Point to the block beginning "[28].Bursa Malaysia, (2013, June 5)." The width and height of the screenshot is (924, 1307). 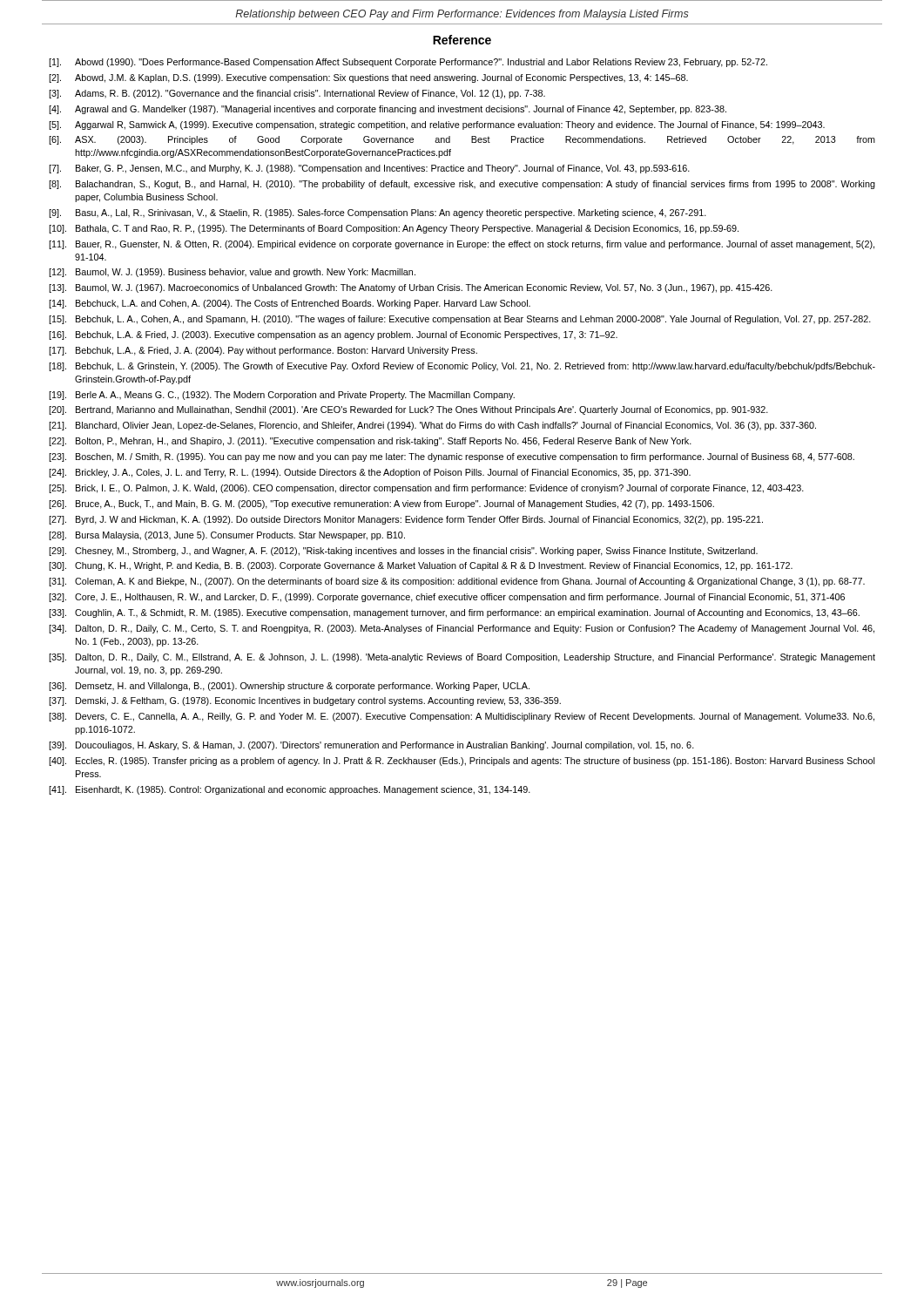click(227, 536)
